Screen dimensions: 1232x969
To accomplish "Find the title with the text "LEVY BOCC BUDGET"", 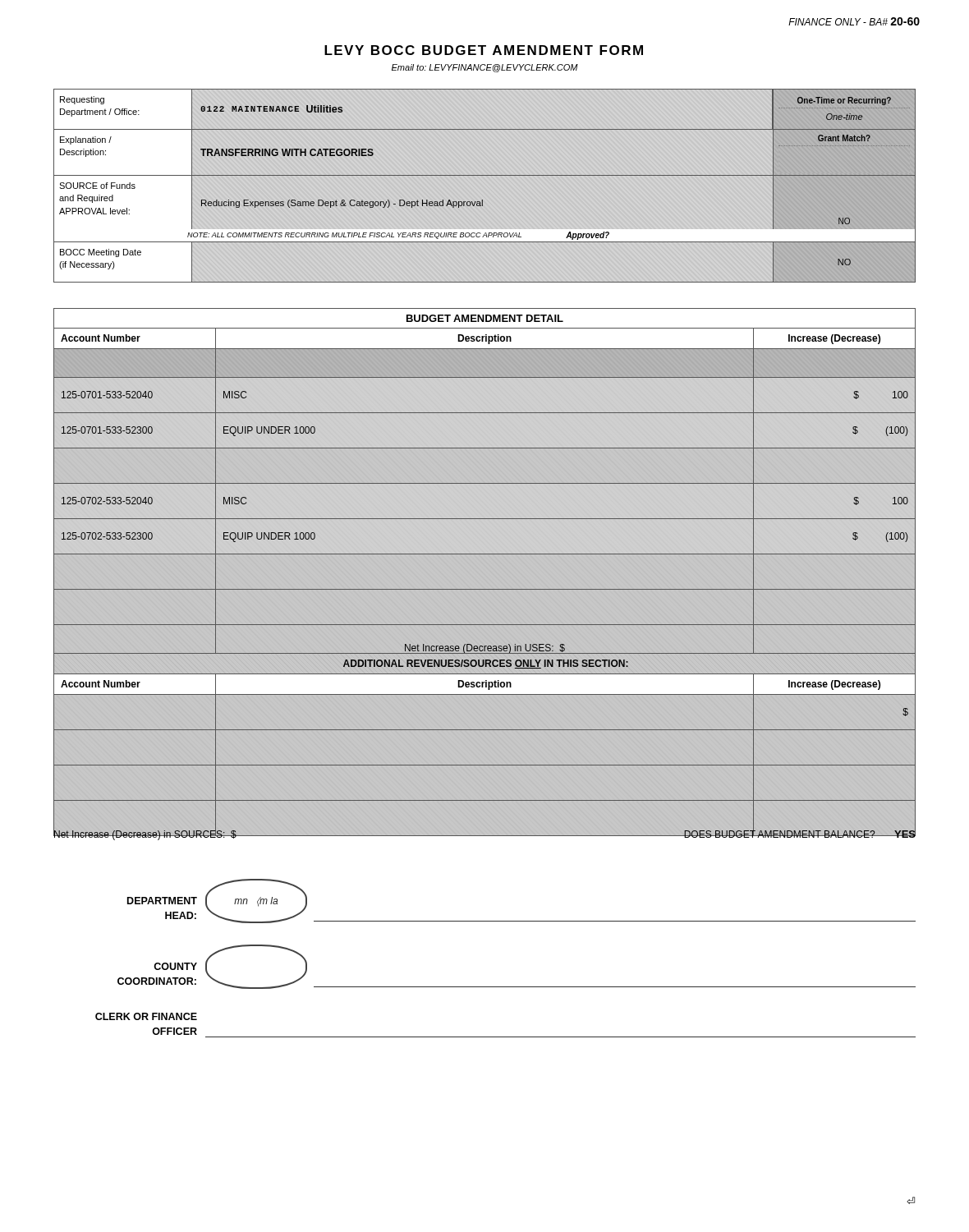I will [x=484, y=51].
